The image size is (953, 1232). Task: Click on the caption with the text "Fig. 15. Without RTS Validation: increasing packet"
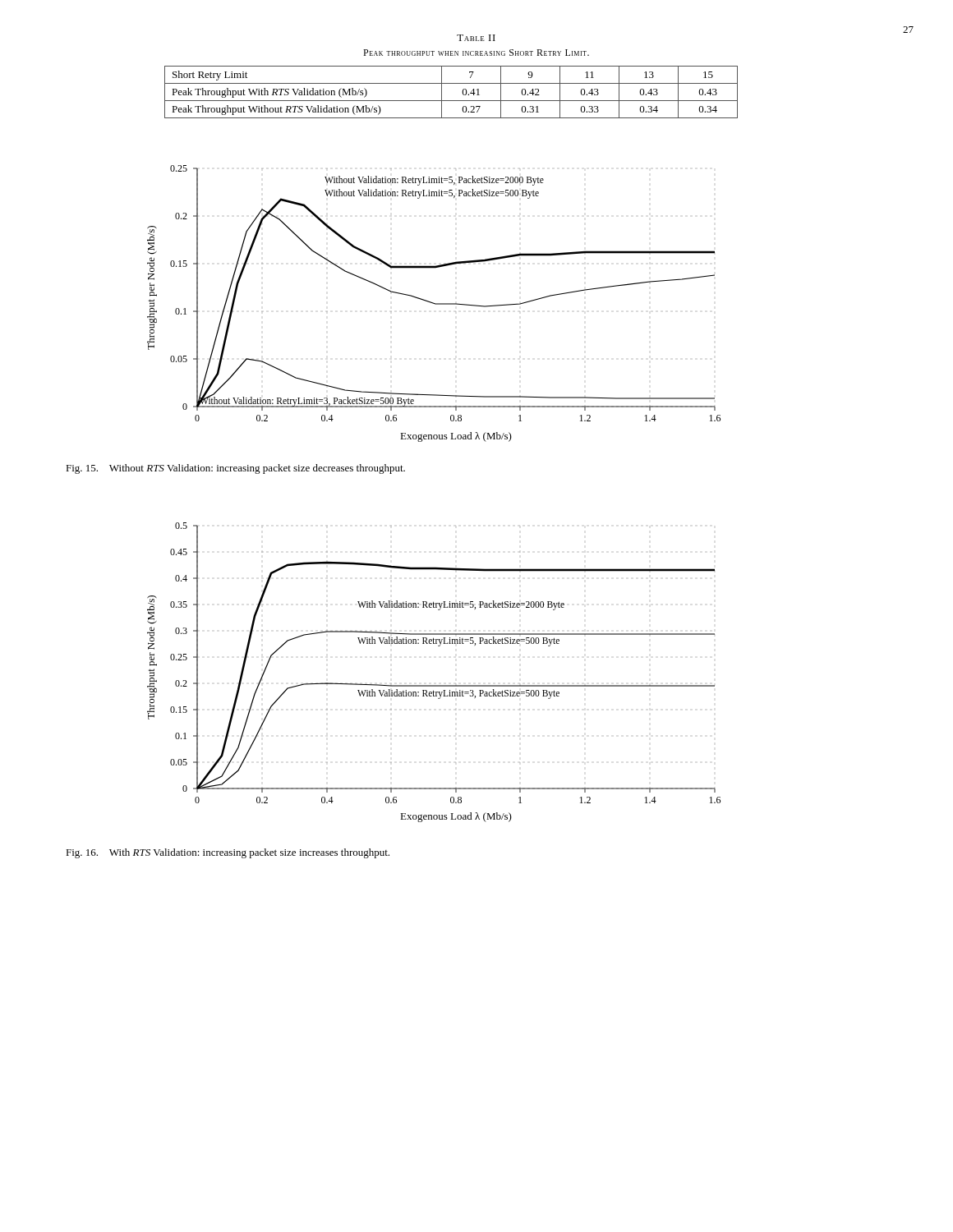pyautogui.click(x=236, y=468)
